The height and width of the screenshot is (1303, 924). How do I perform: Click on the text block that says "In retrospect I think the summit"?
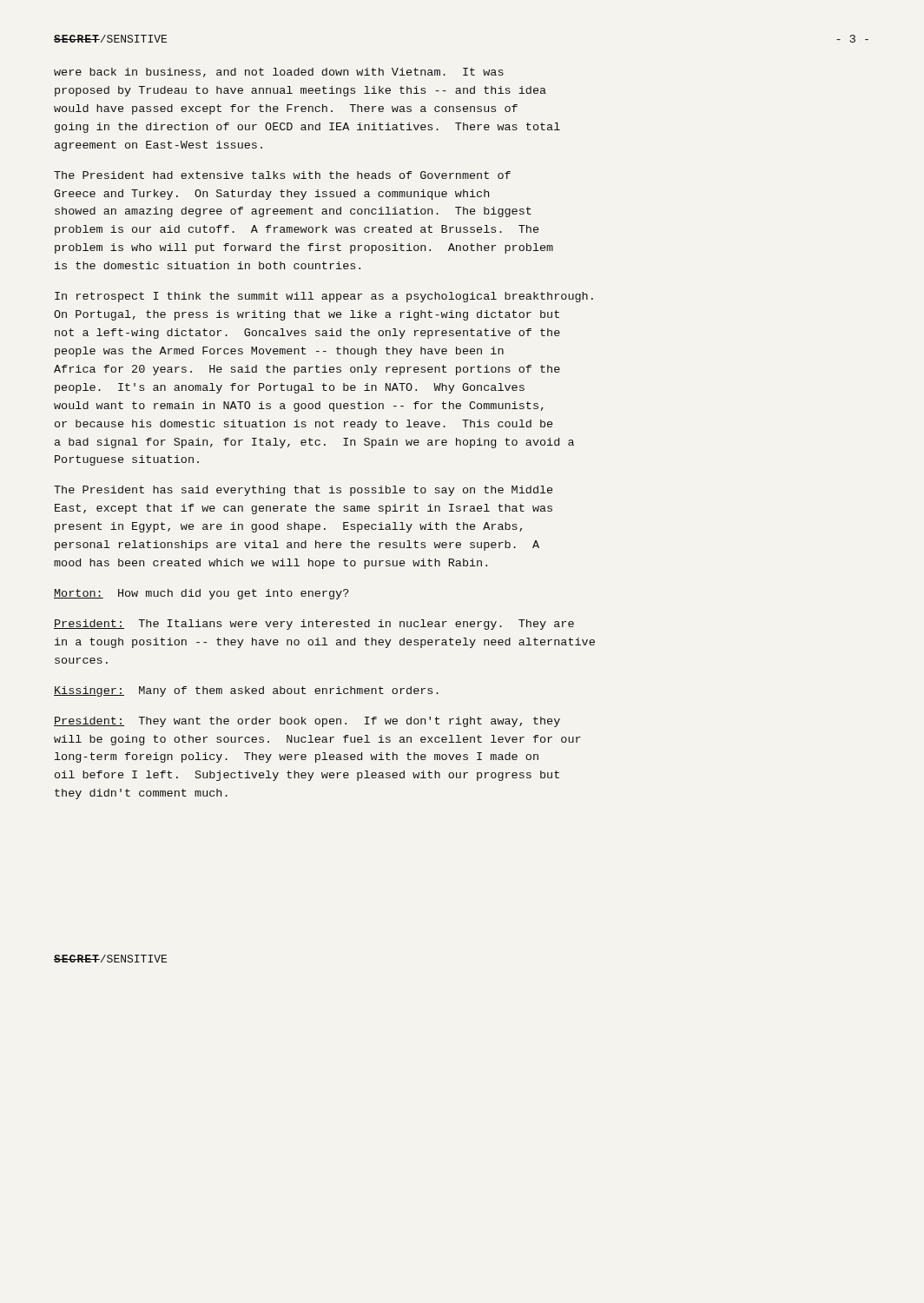(325, 379)
